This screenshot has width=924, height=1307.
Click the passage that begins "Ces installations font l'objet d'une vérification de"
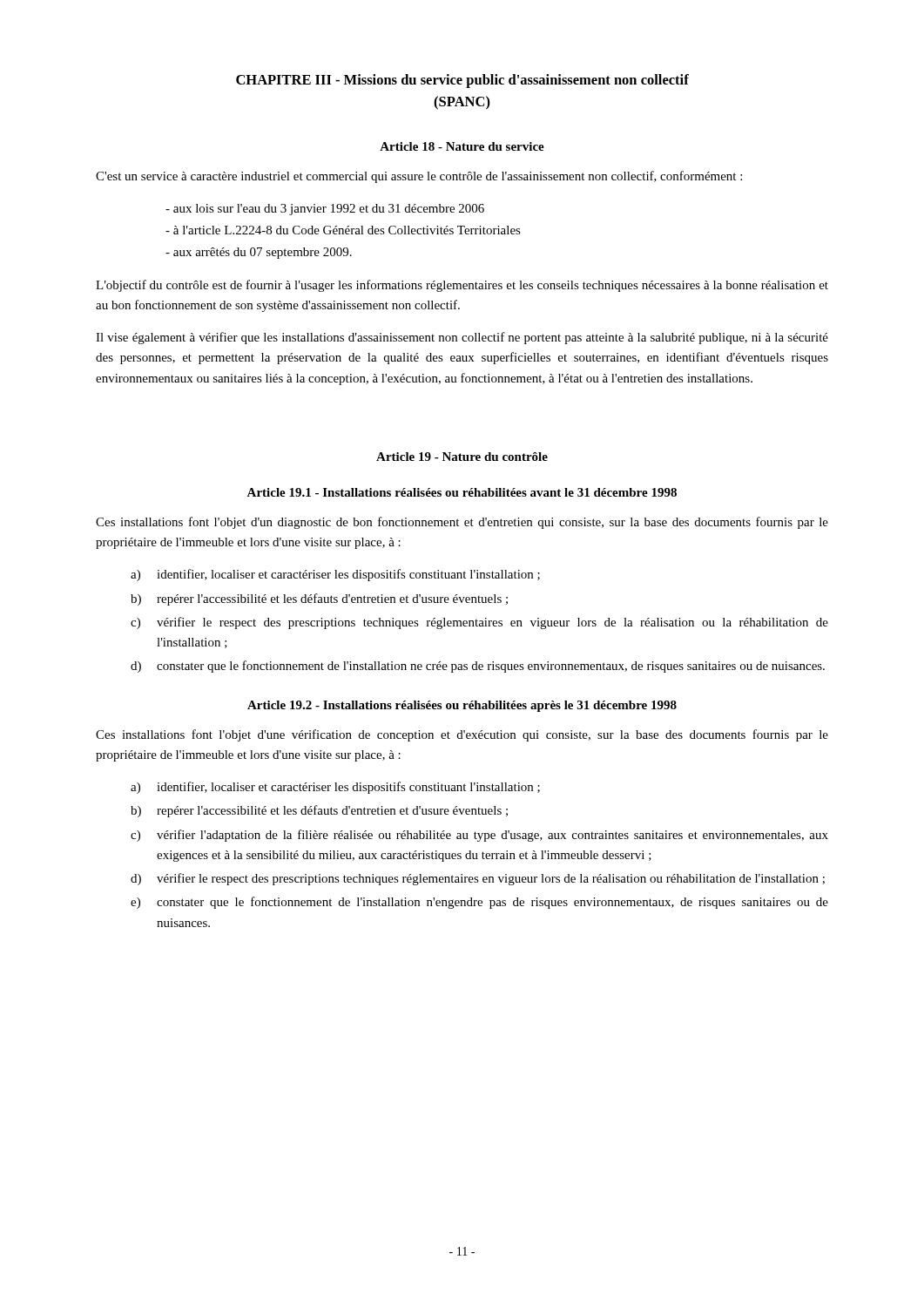(462, 744)
